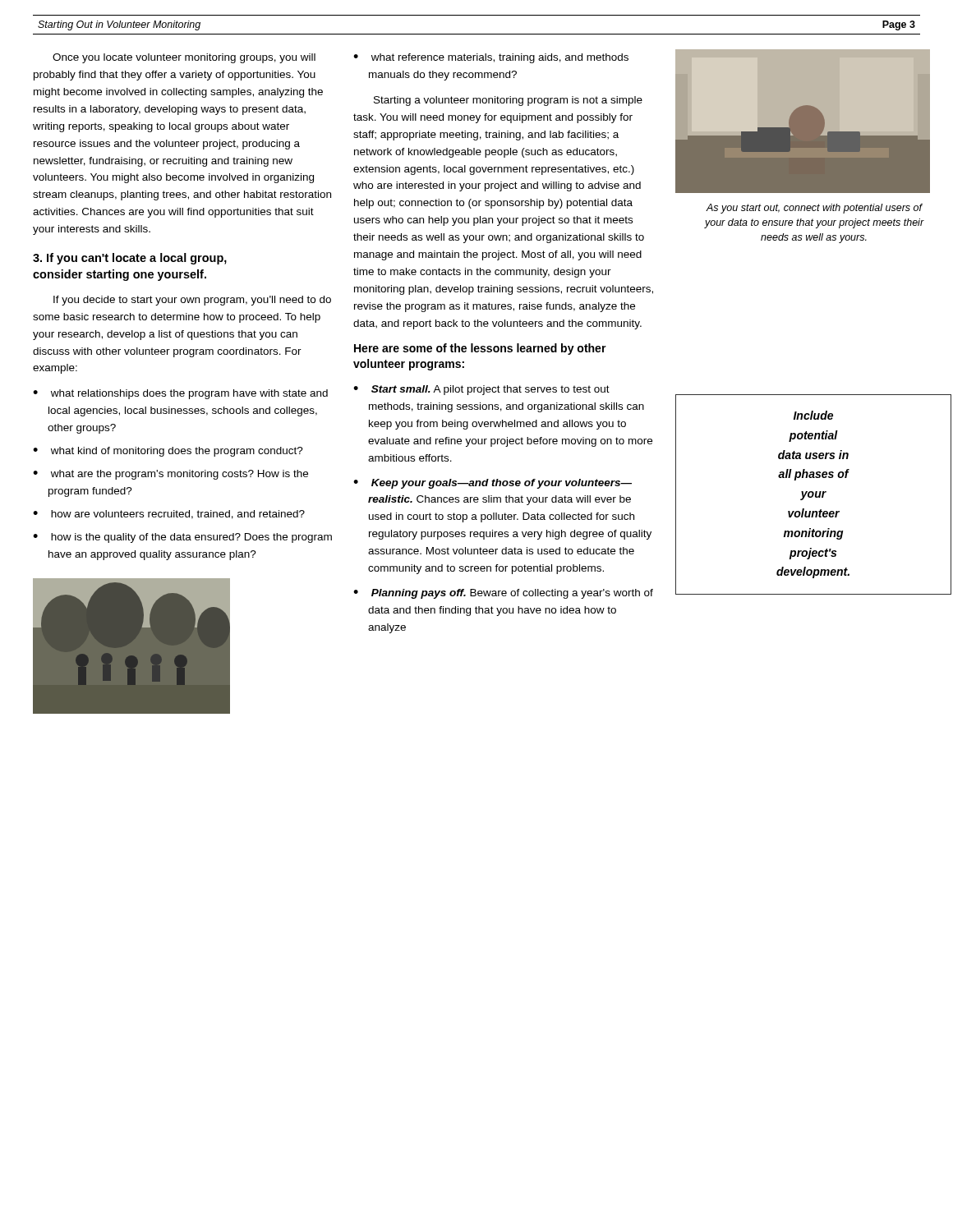The width and height of the screenshot is (953, 1232).
Task: Point to the block beginning "• what reference materials, training aids, and"
Action: tap(505, 66)
